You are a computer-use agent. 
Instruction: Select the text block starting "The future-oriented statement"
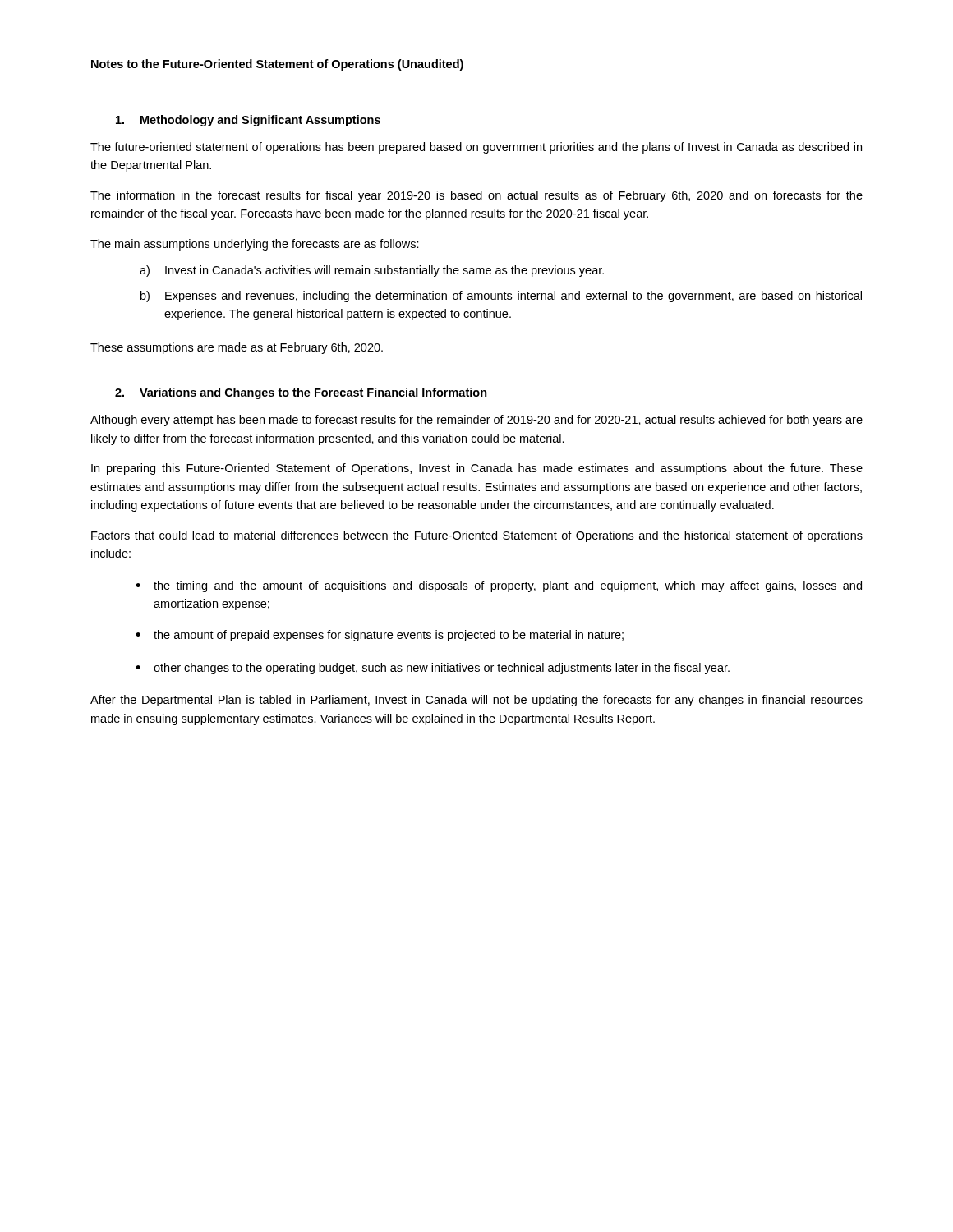click(x=476, y=156)
